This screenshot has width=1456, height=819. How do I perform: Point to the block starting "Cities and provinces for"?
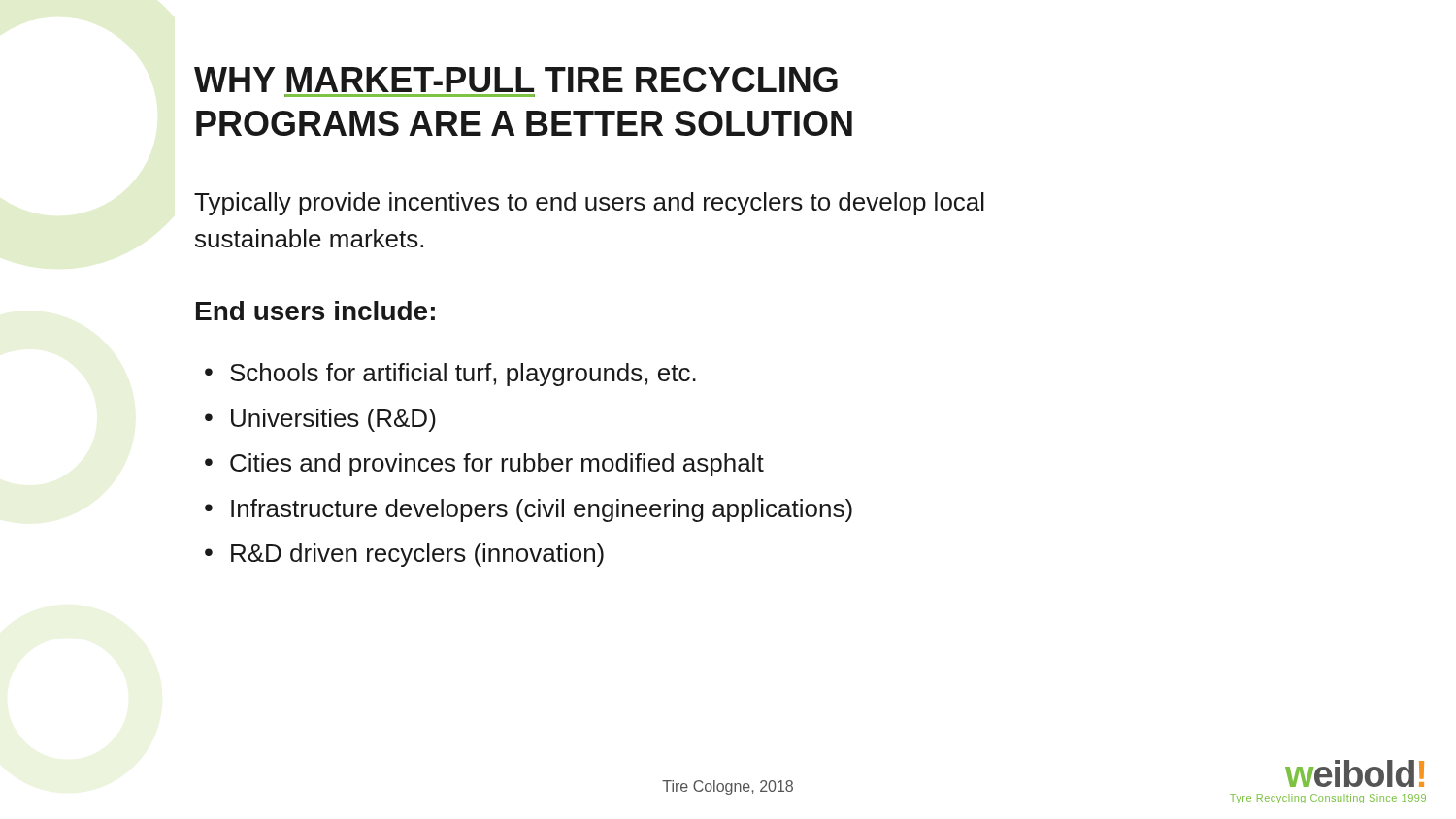coord(496,463)
